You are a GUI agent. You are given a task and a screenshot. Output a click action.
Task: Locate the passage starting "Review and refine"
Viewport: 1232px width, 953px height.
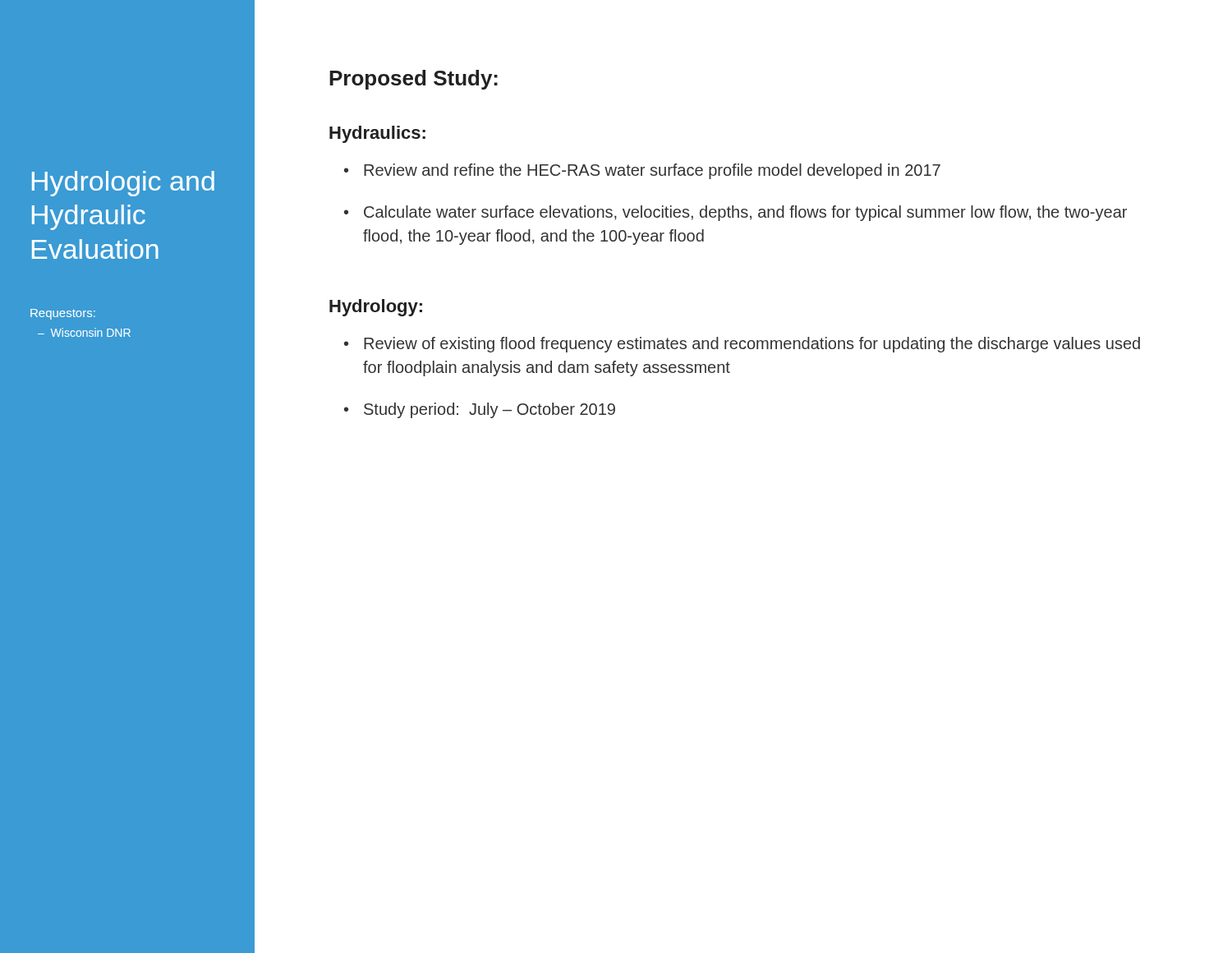tap(751, 170)
